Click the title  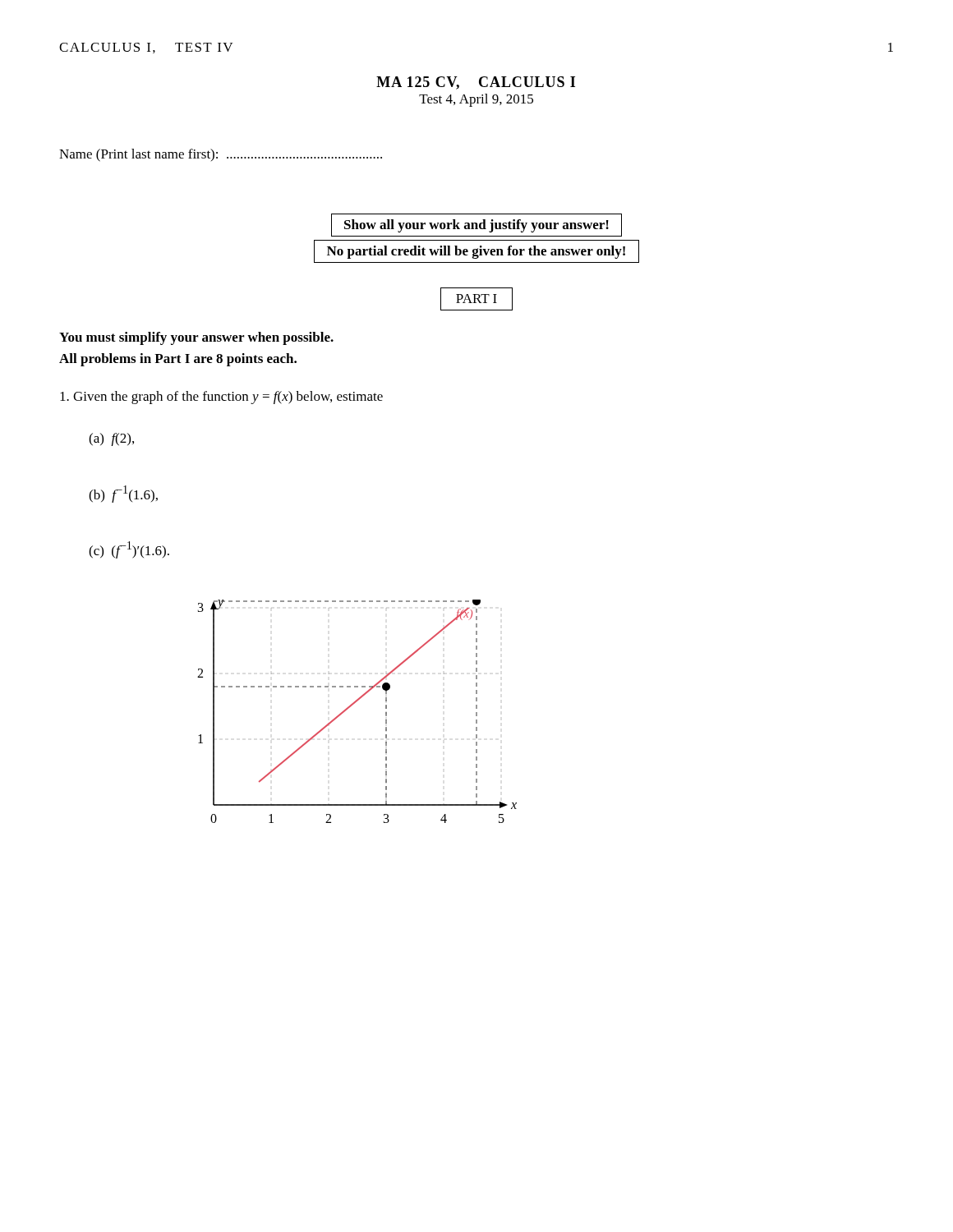(476, 91)
